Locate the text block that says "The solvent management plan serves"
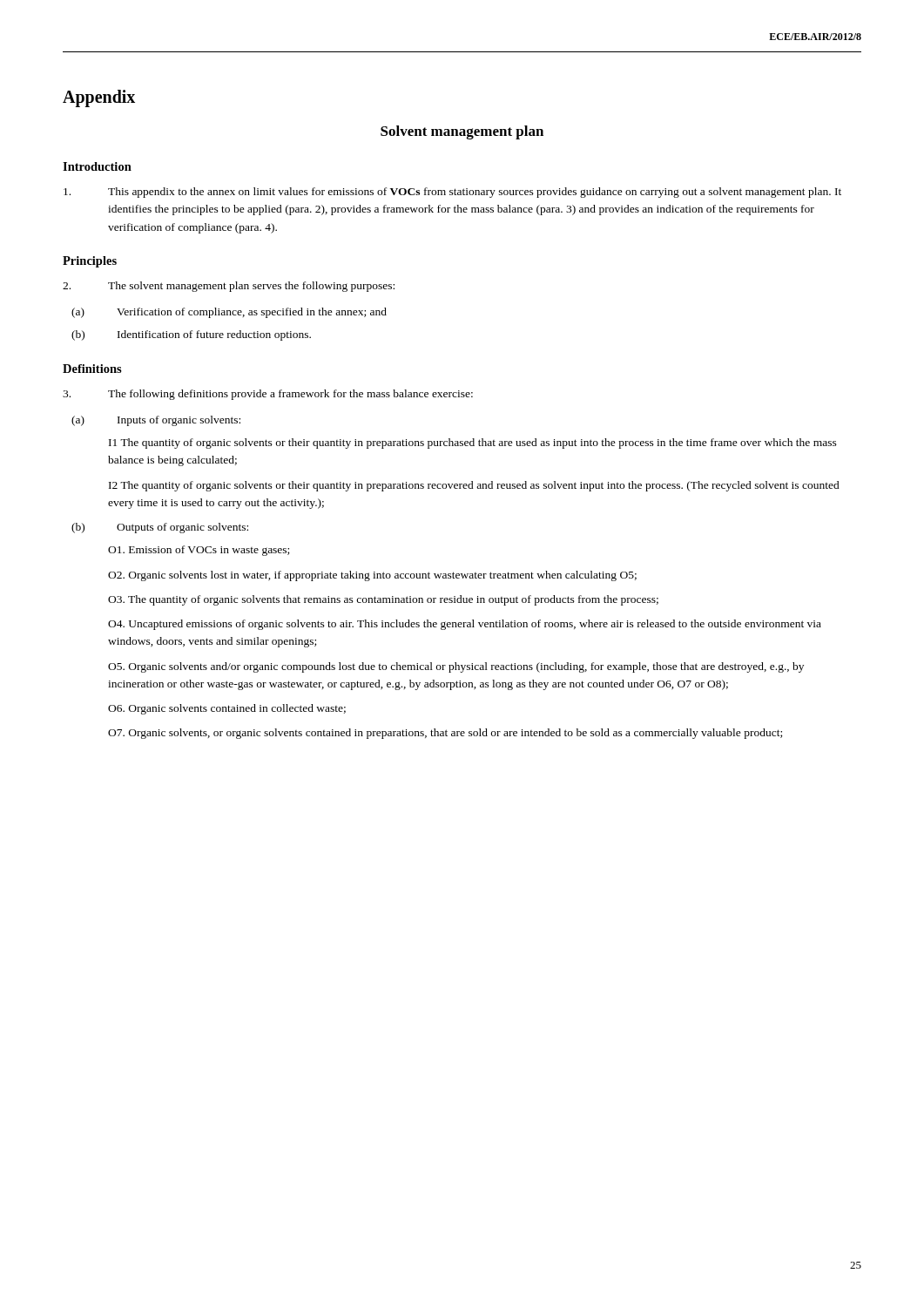Image resolution: width=924 pixels, height=1307 pixels. (229, 287)
